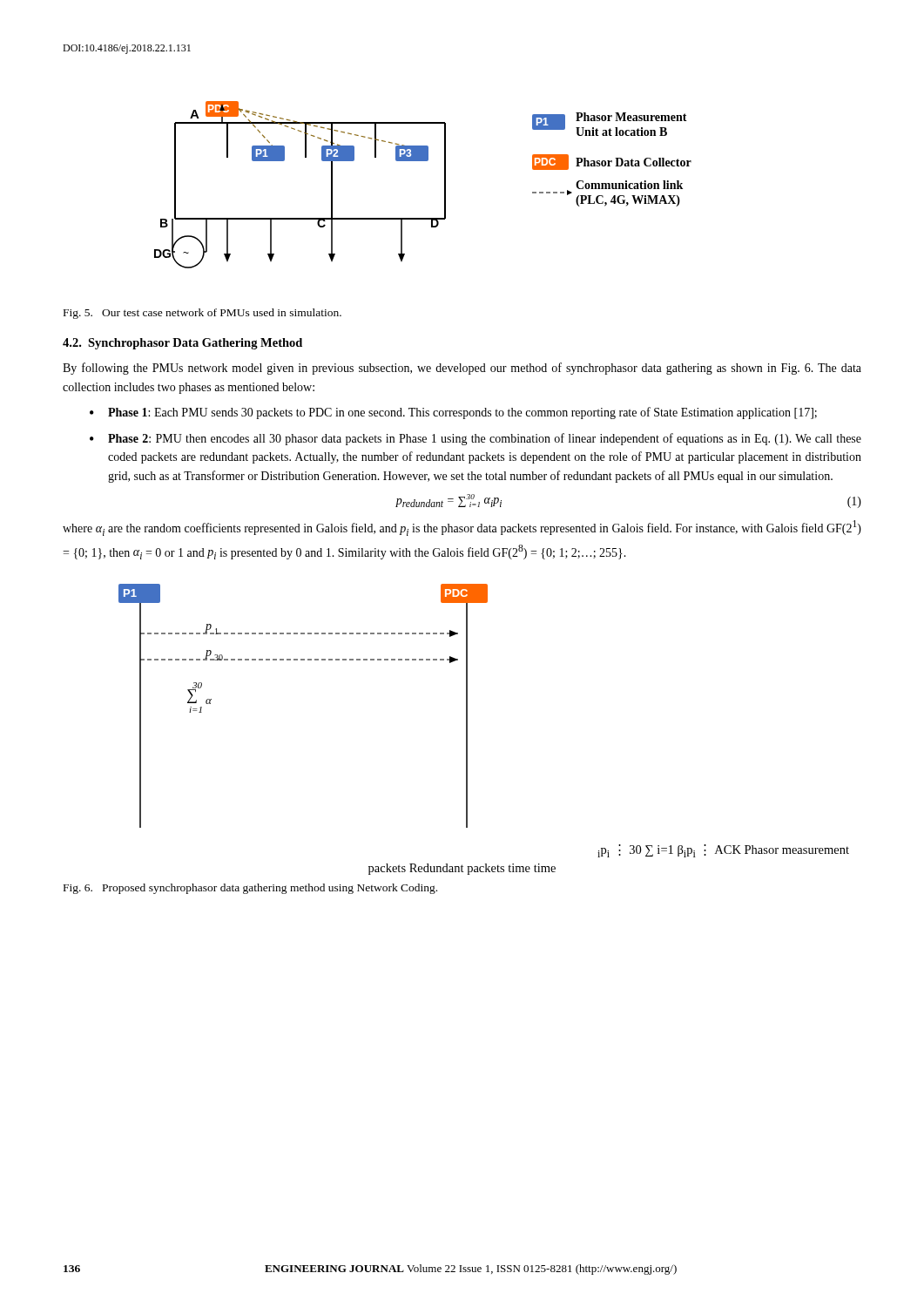This screenshot has height=1307, width=924.
Task: Navigate to the block starting "By following the PMUs network model"
Action: 462,378
